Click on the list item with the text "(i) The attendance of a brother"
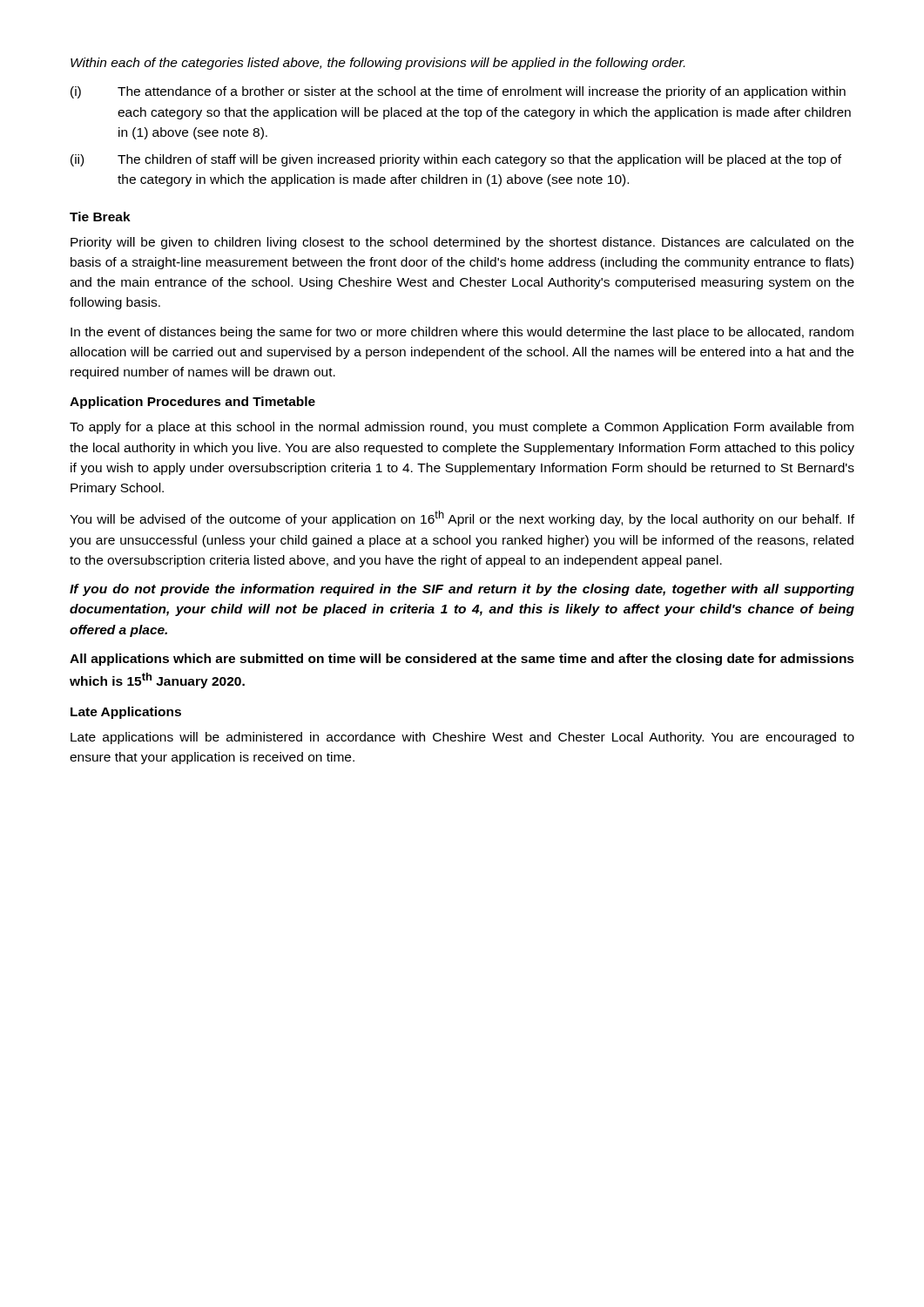924x1307 pixels. pos(462,112)
